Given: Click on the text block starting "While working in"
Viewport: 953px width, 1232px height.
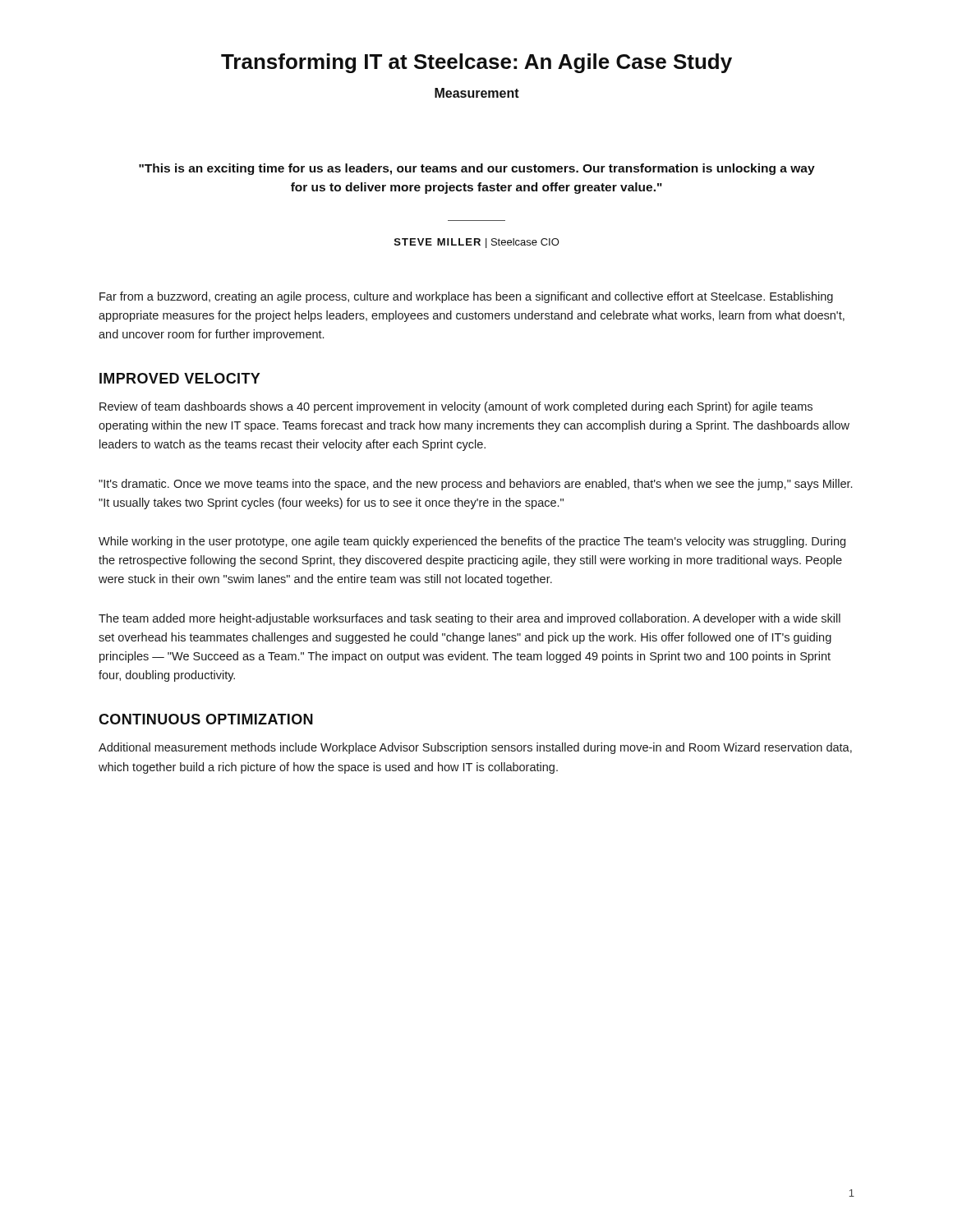Looking at the screenshot, I should point(472,560).
